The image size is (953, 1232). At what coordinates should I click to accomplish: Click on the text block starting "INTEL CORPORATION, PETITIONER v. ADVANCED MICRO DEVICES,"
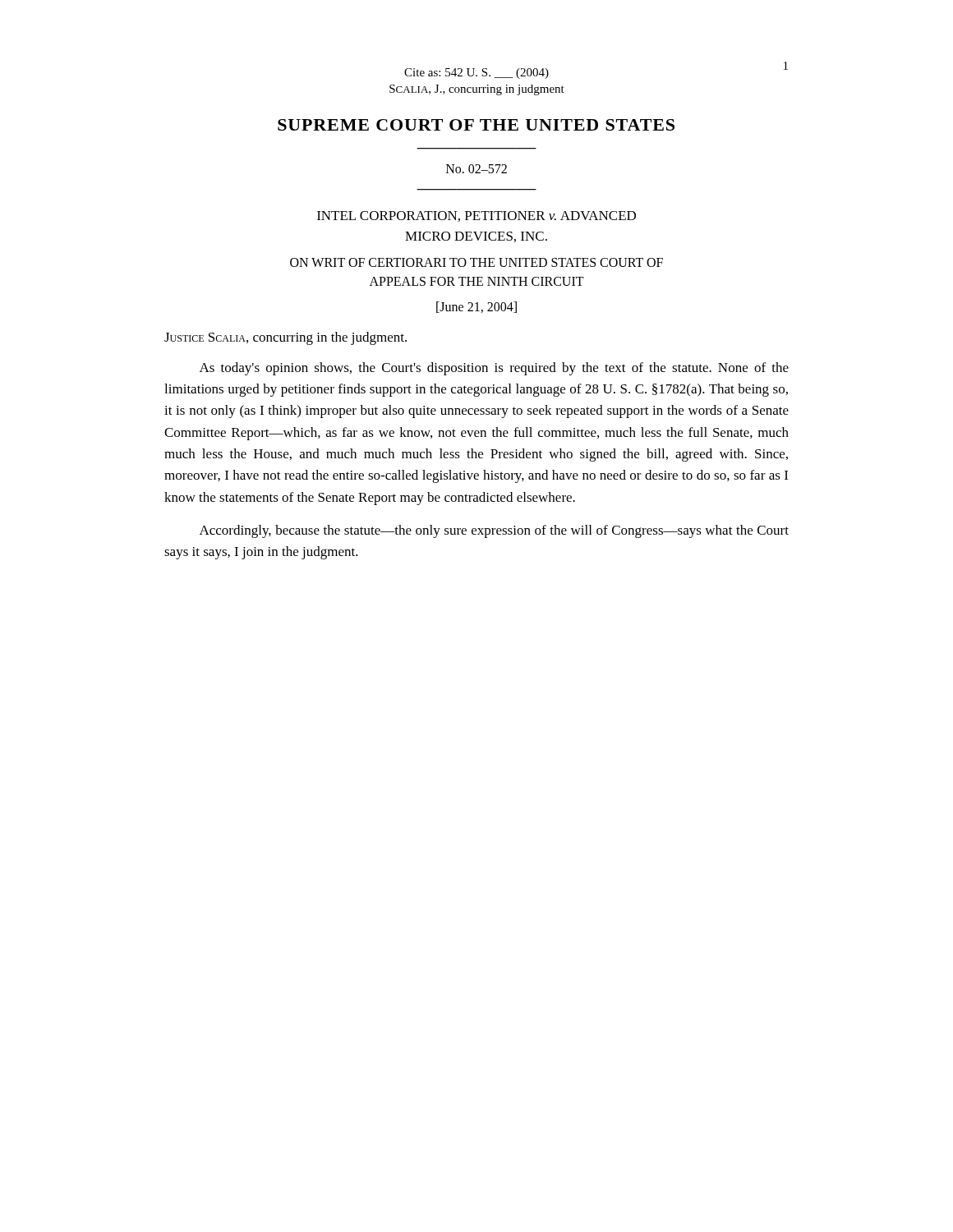pyautogui.click(x=476, y=226)
